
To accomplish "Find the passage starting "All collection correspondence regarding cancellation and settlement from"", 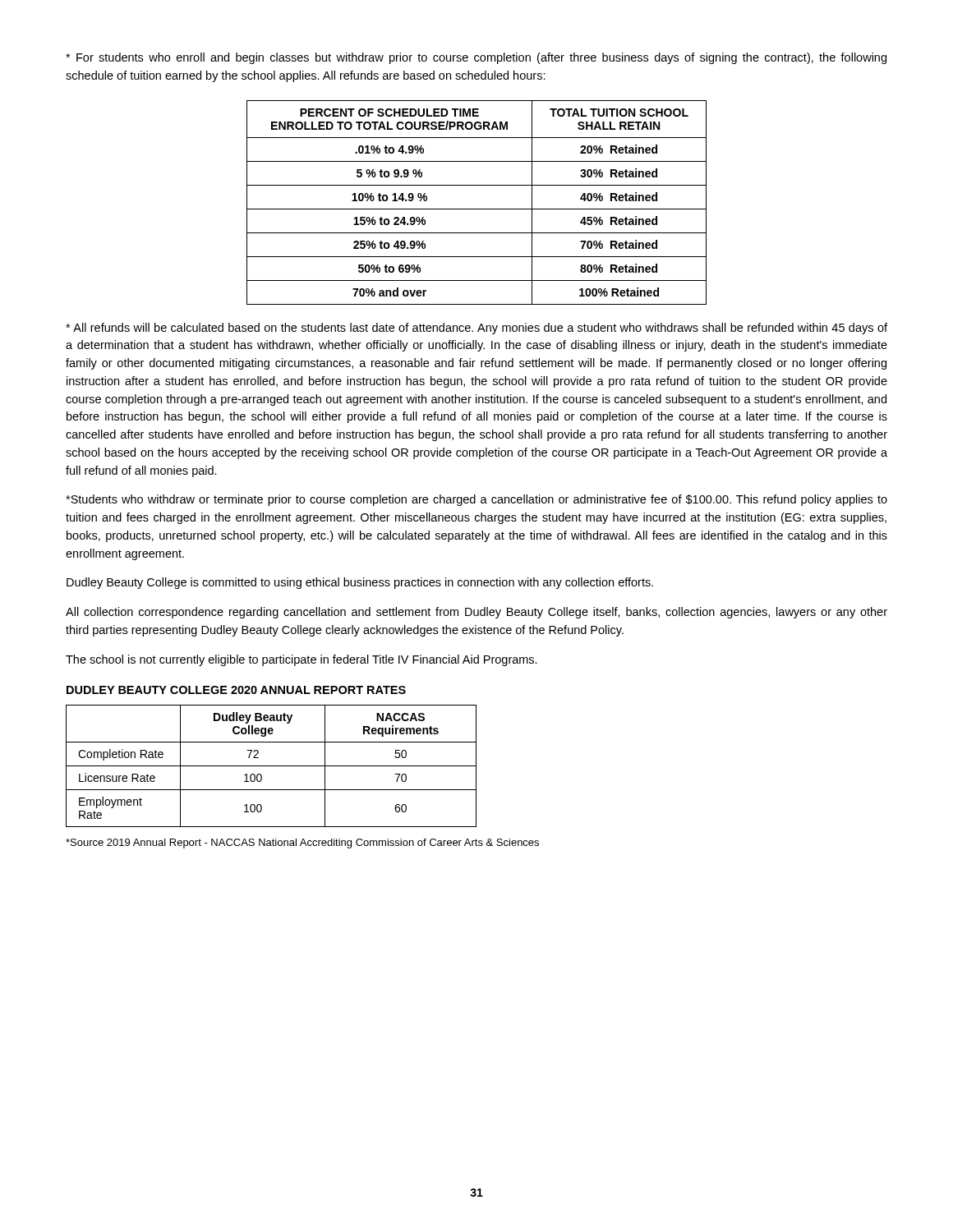I will (476, 621).
